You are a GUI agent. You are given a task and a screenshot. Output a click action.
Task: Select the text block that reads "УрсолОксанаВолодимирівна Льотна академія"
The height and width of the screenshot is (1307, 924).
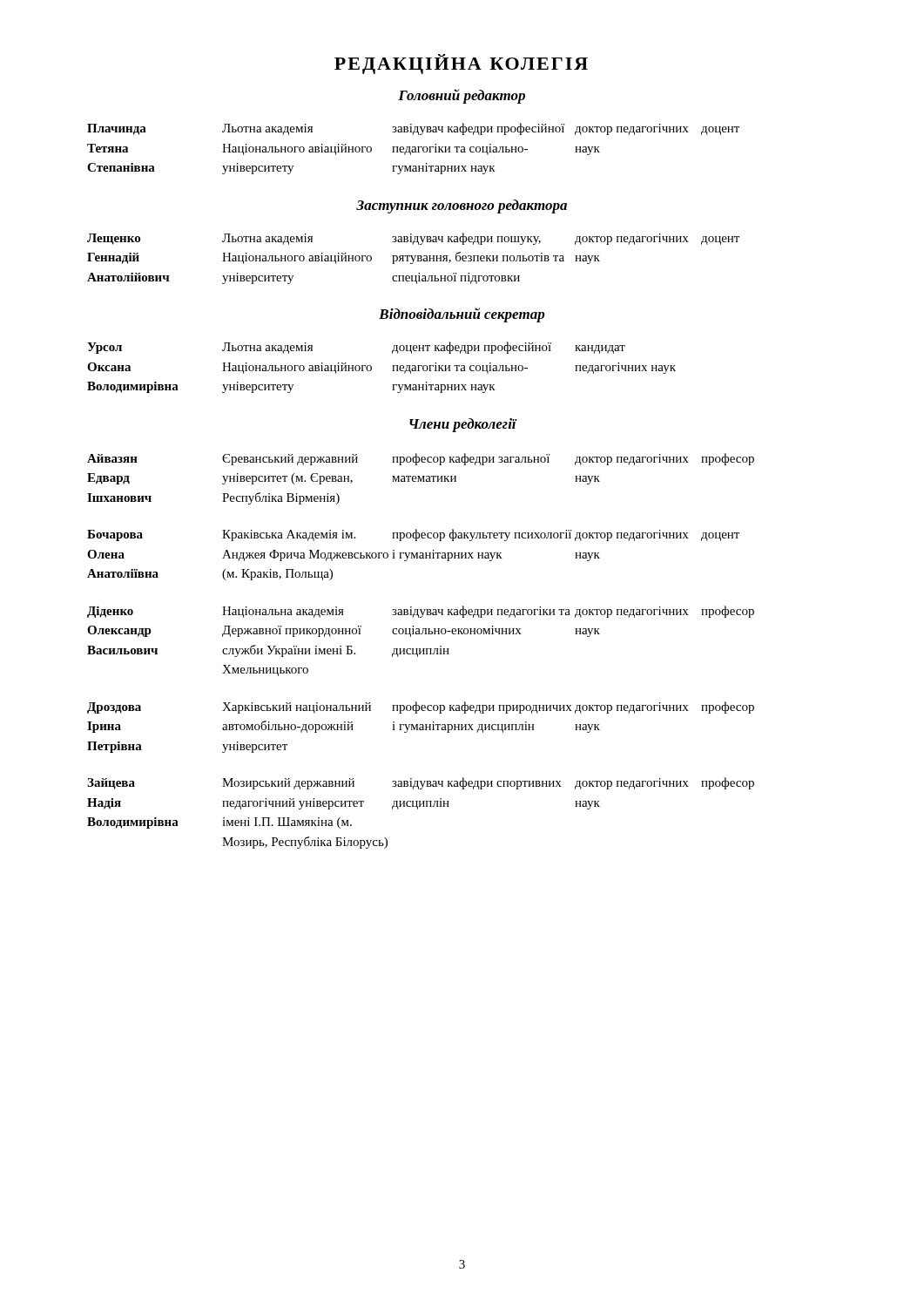[433, 367]
